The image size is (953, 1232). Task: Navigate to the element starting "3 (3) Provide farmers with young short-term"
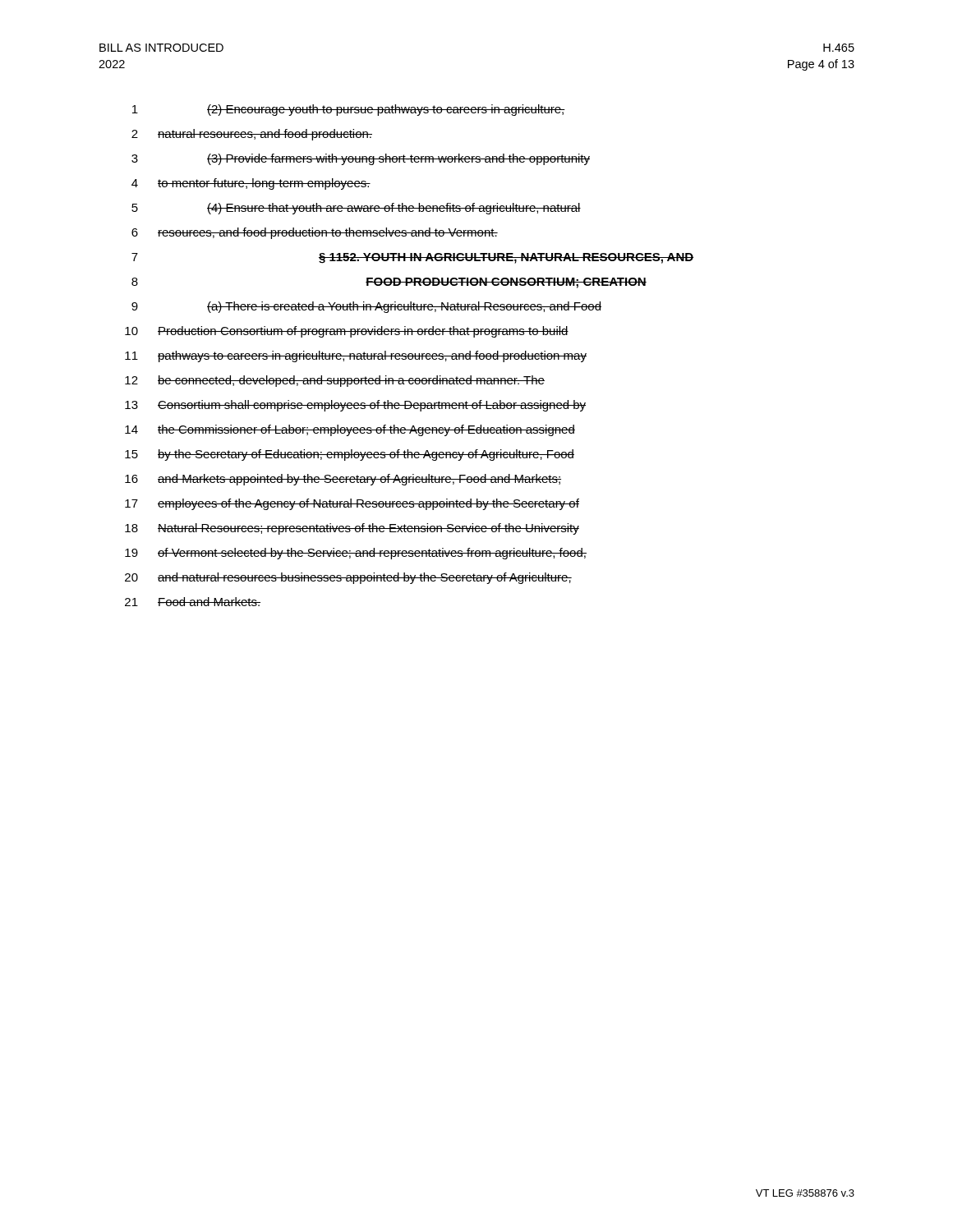pos(476,158)
